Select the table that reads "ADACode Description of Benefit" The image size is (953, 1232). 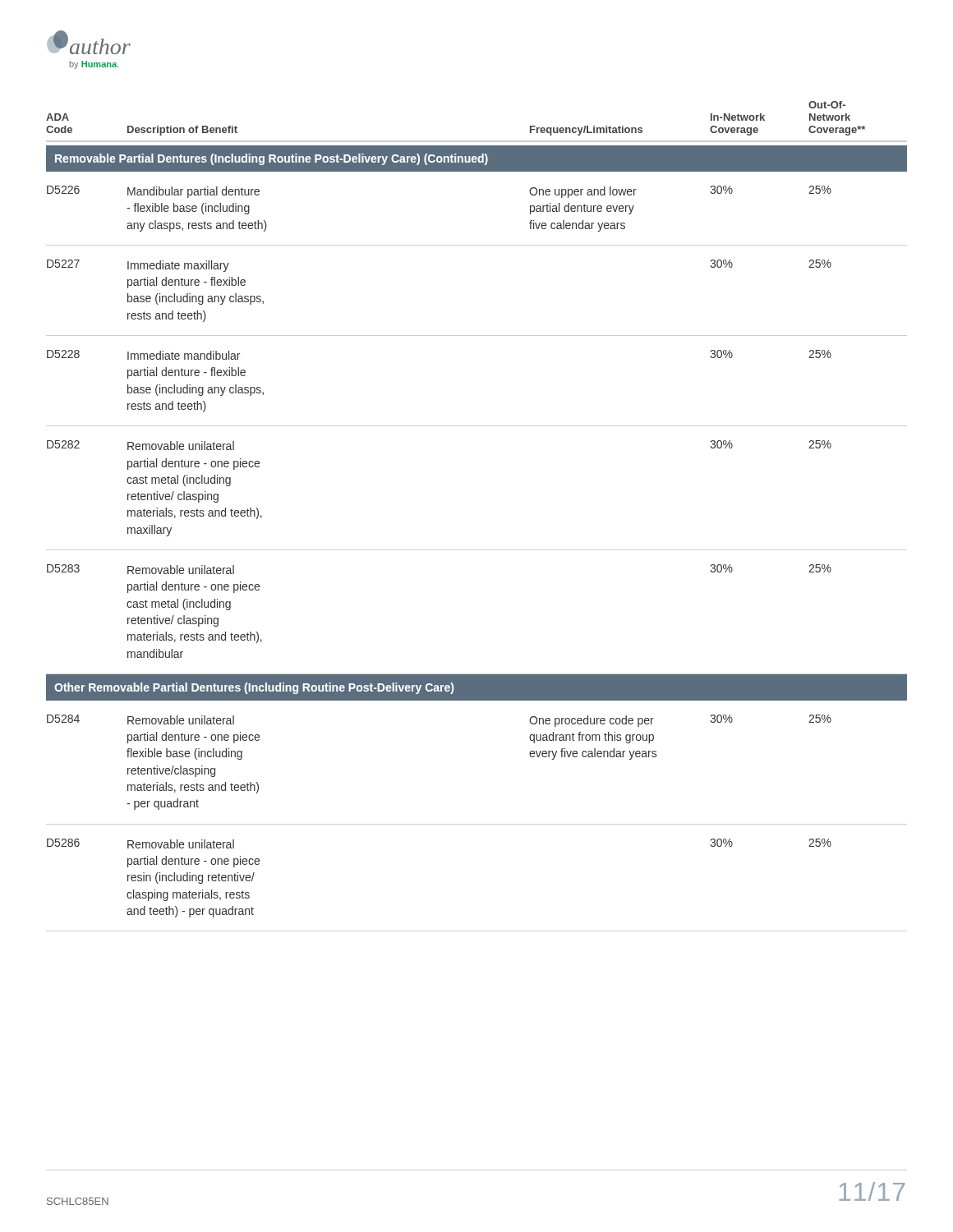pos(476,515)
